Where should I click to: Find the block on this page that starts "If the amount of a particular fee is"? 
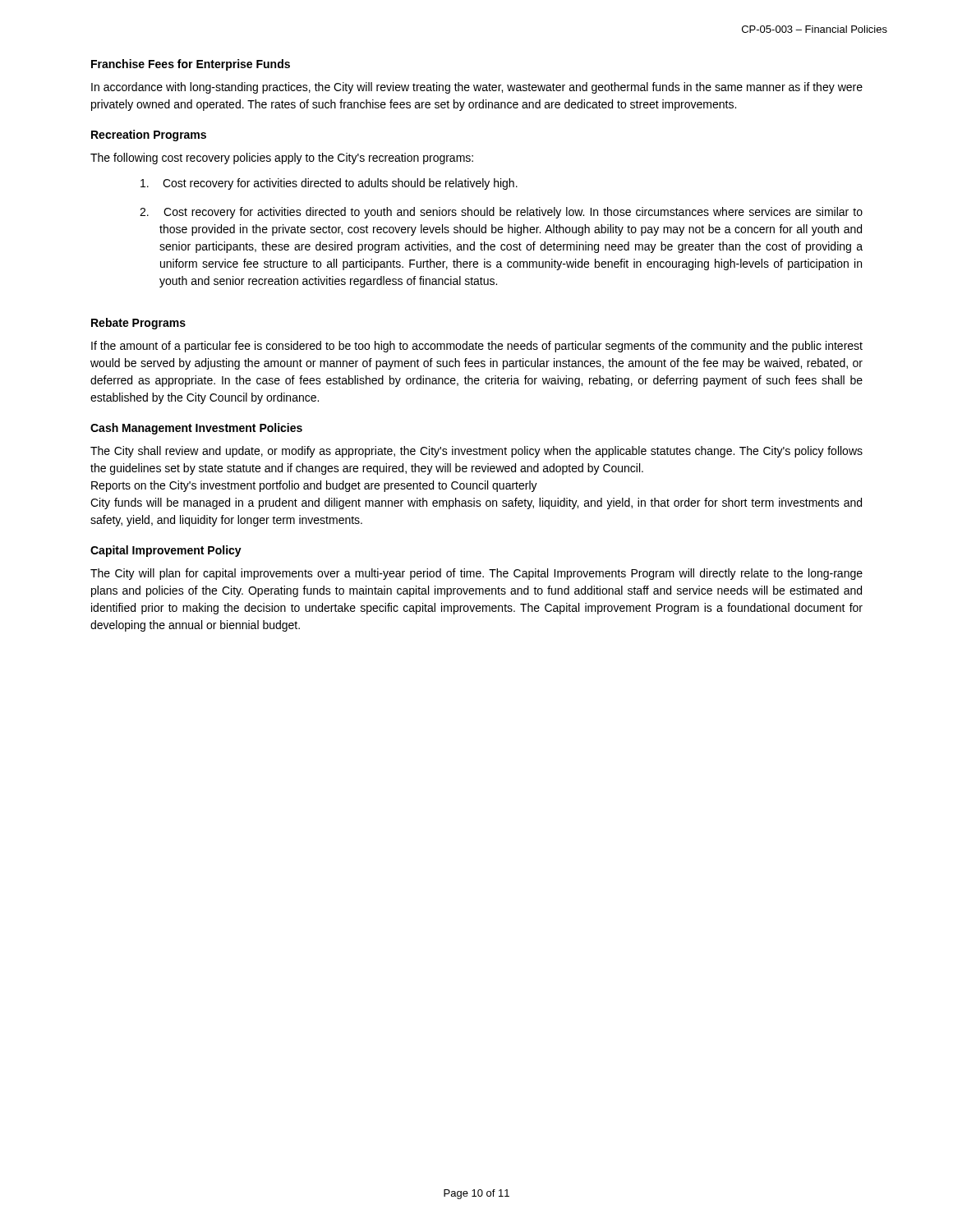(x=476, y=372)
